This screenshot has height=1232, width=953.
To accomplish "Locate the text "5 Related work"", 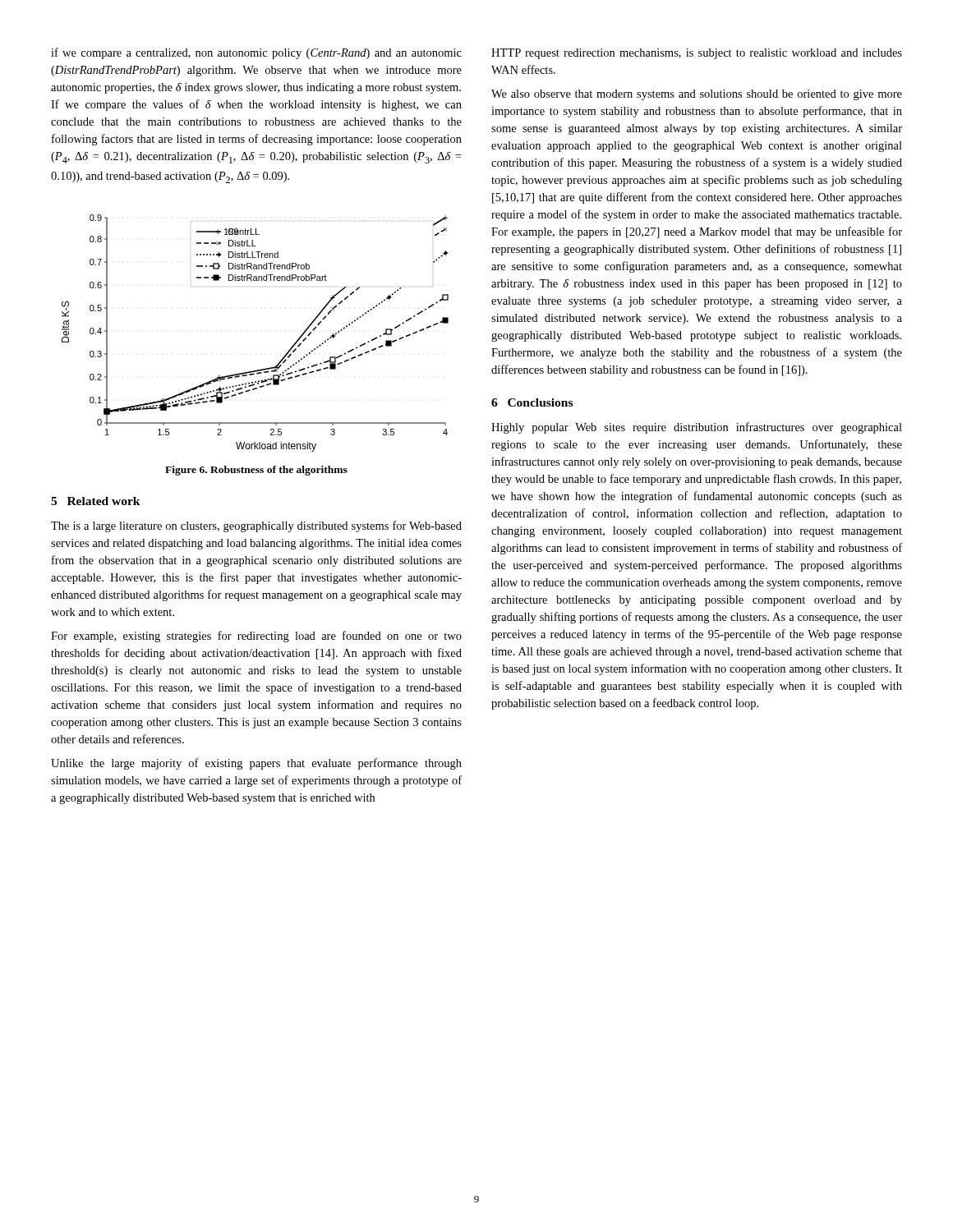I will (x=95, y=501).
